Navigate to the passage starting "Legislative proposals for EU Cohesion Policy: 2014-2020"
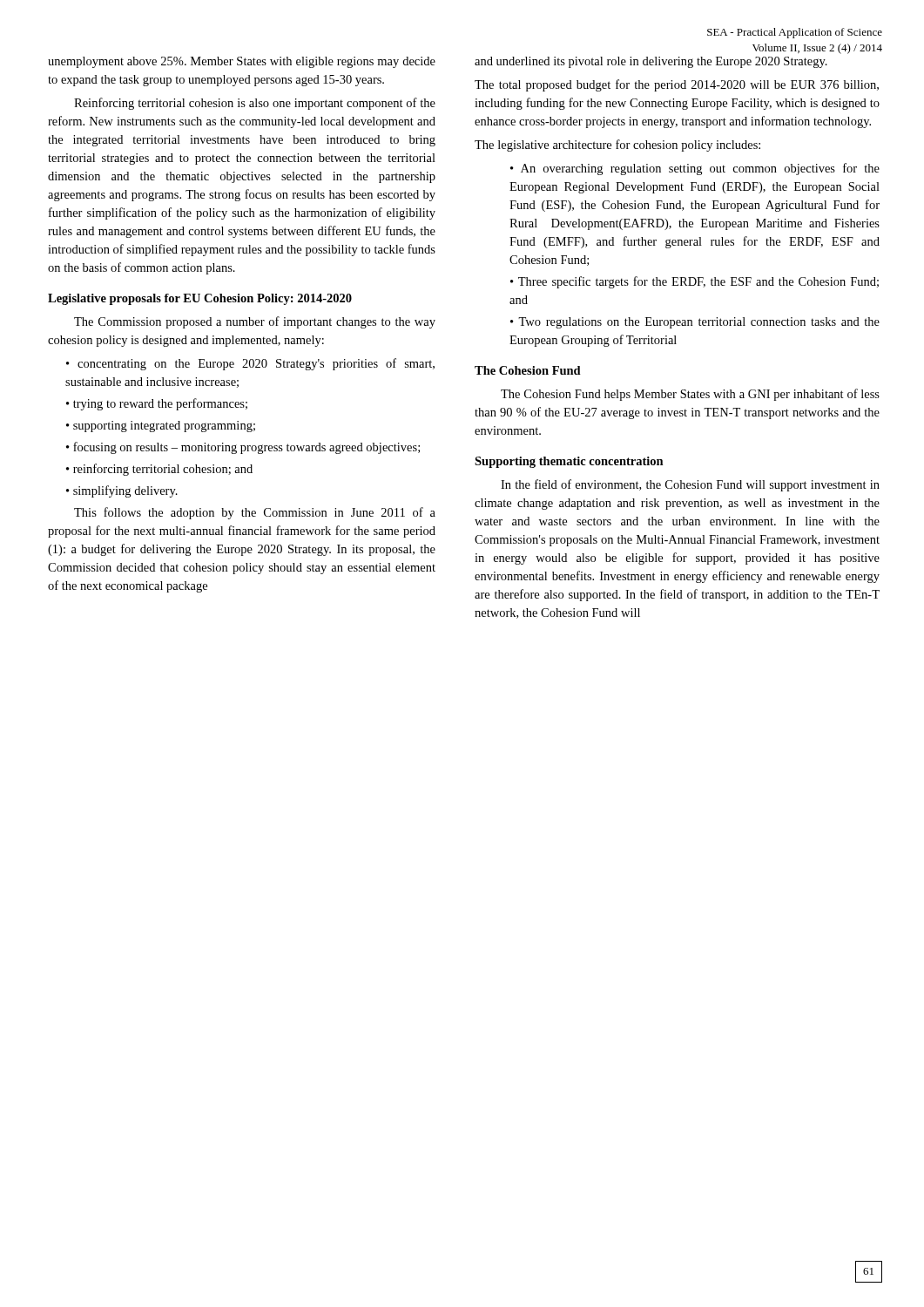 pyautogui.click(x=200, y=298)
